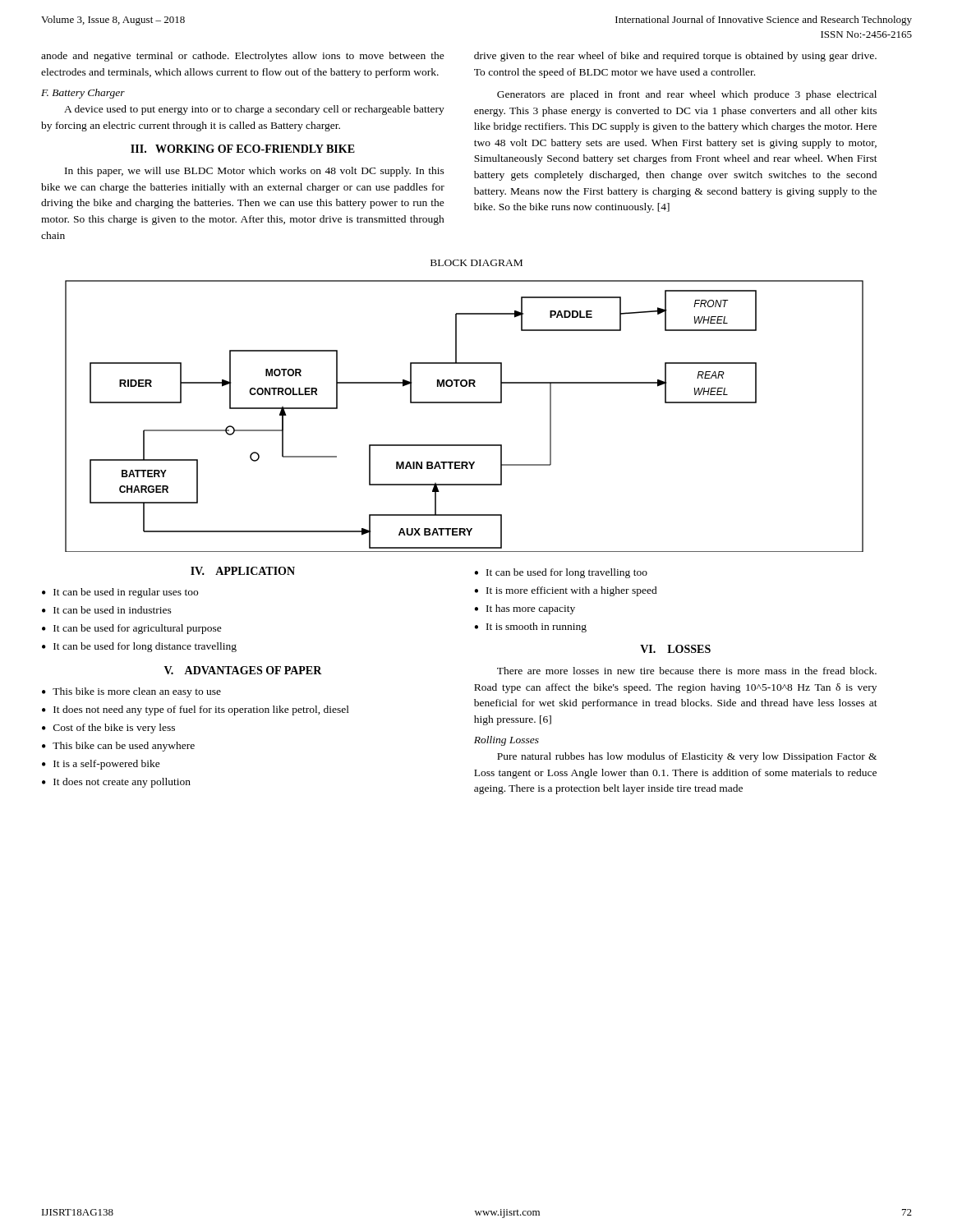Select the flowchart
Image resolution: width=953 pixels, height=1232 pixels.
(x=476, y=412)
